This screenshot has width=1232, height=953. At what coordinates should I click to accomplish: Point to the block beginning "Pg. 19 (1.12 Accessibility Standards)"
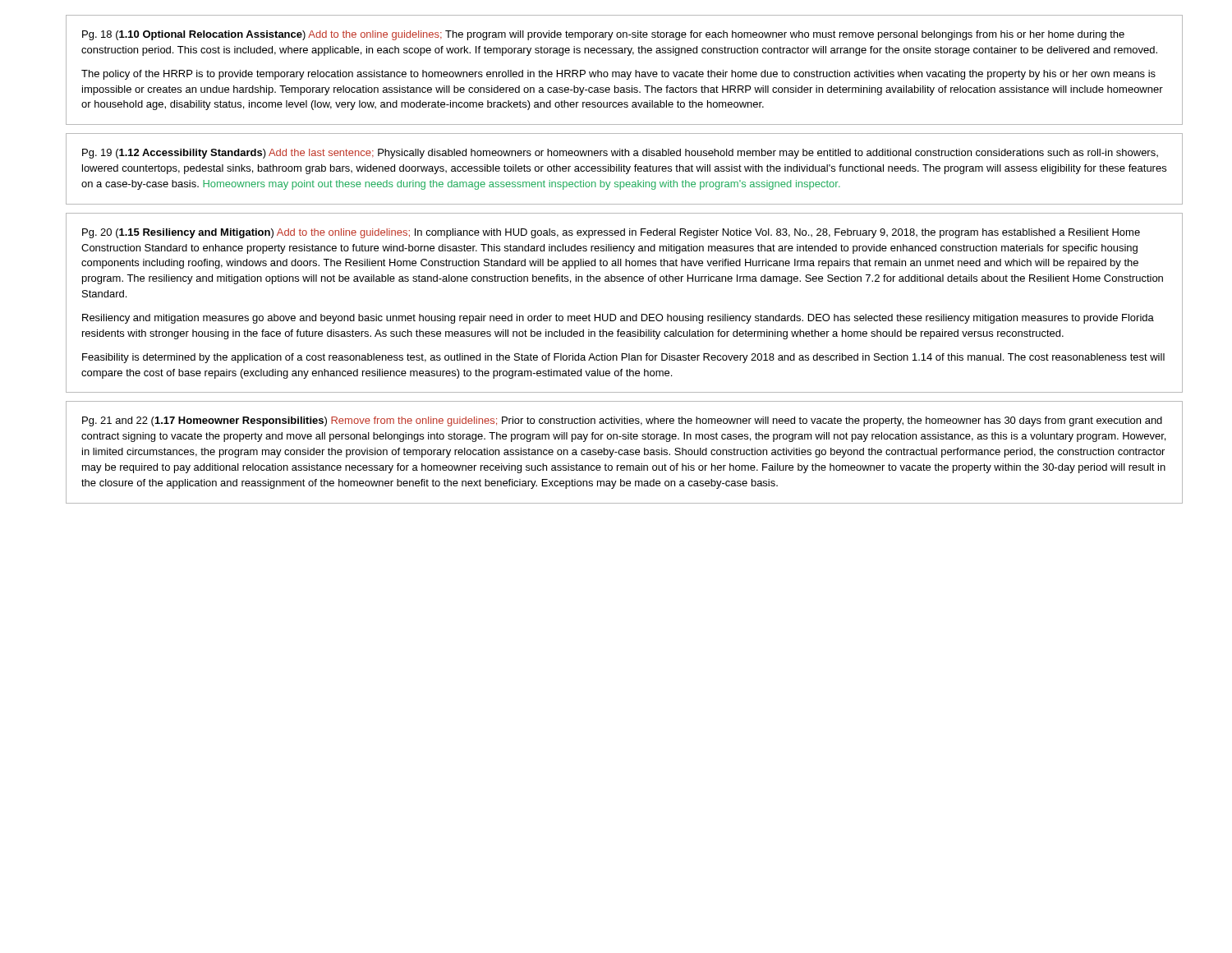(624, 169)
